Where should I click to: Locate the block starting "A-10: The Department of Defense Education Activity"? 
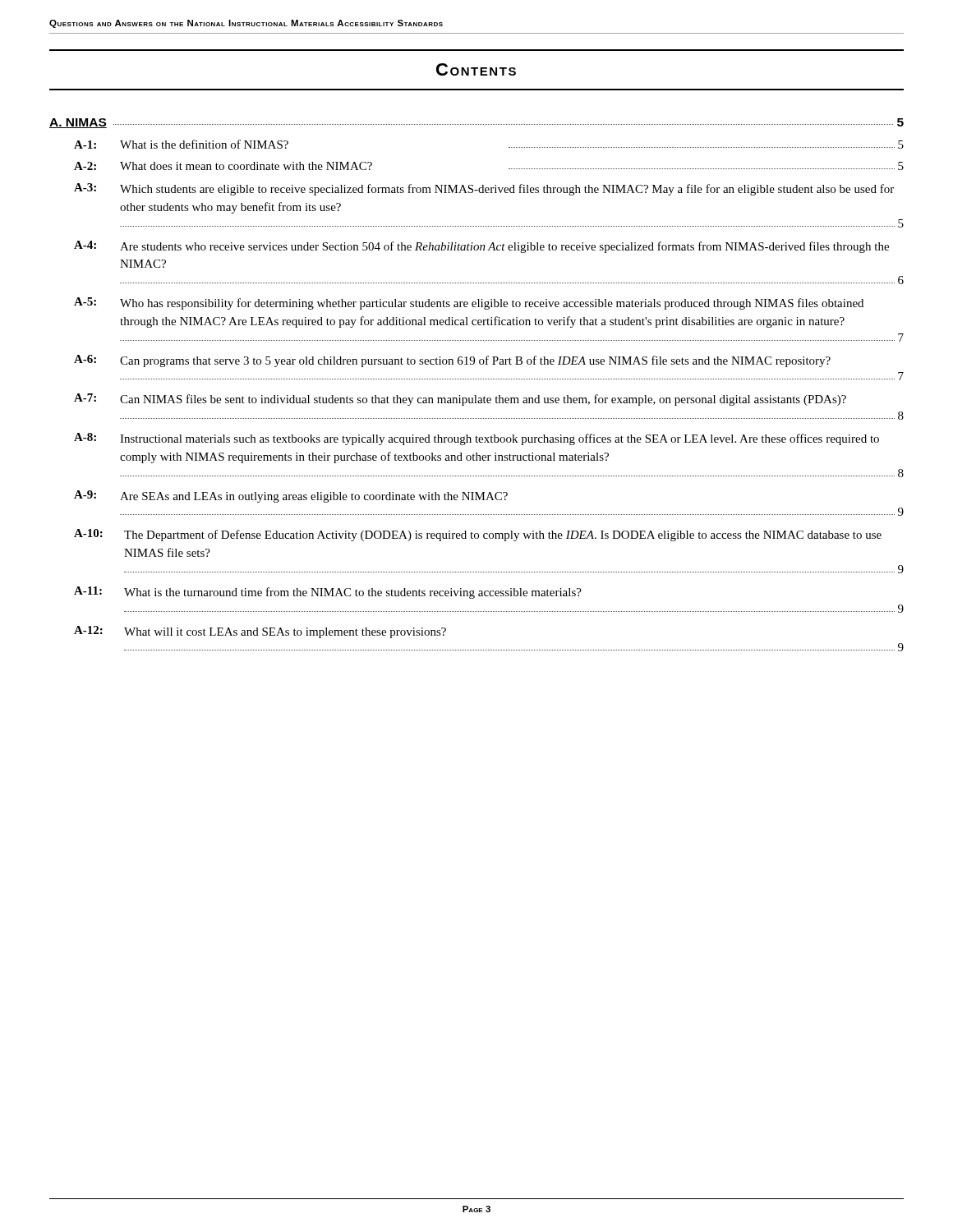[x=478, y=535]
